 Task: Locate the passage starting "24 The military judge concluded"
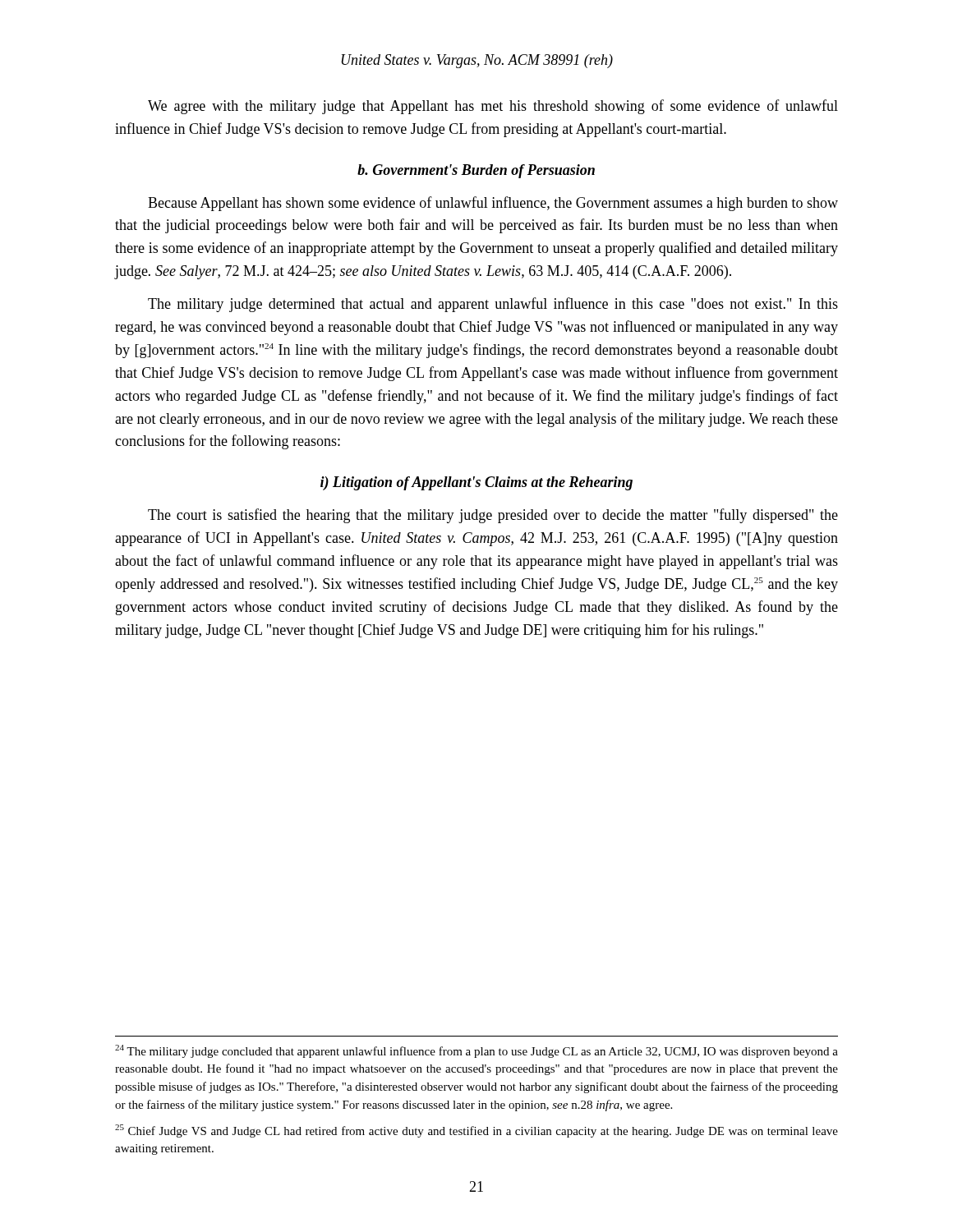tap(476, 1077)
